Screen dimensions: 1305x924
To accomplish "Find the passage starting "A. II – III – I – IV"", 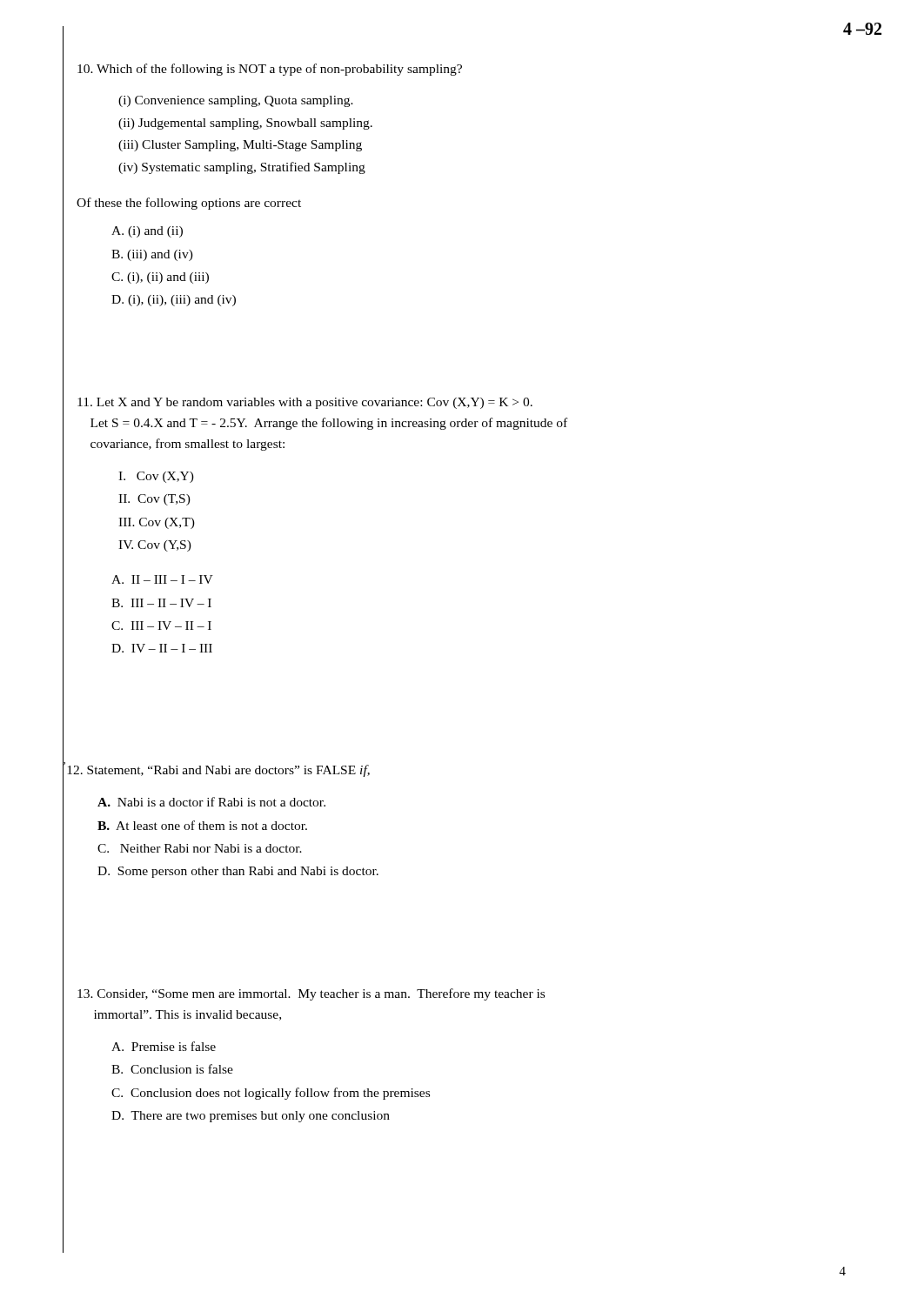I will (x=162, y=579).
